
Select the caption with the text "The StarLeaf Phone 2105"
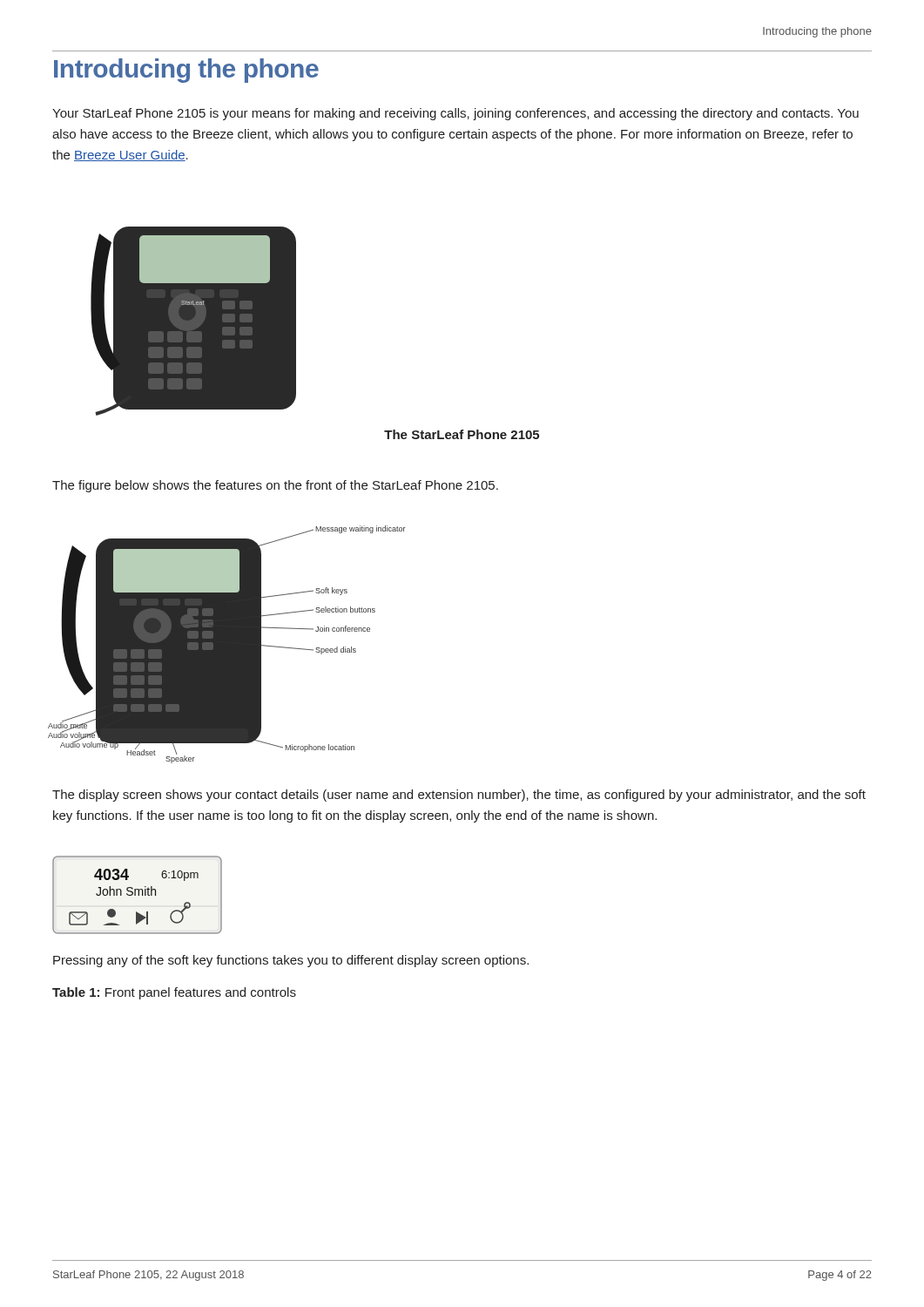click(462, 434)
